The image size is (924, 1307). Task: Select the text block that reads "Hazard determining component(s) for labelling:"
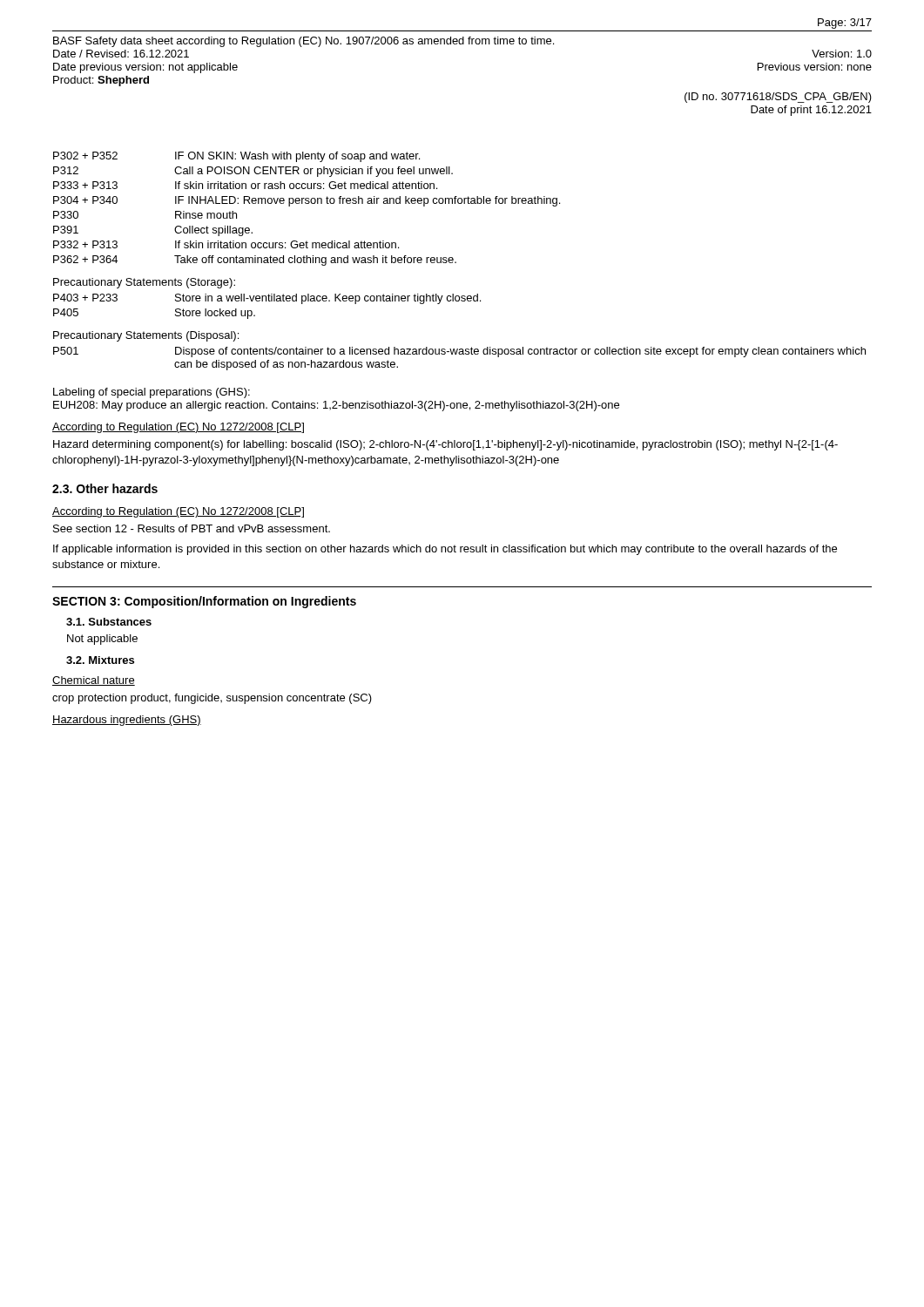pyautogui.click(x=445, y=452)
